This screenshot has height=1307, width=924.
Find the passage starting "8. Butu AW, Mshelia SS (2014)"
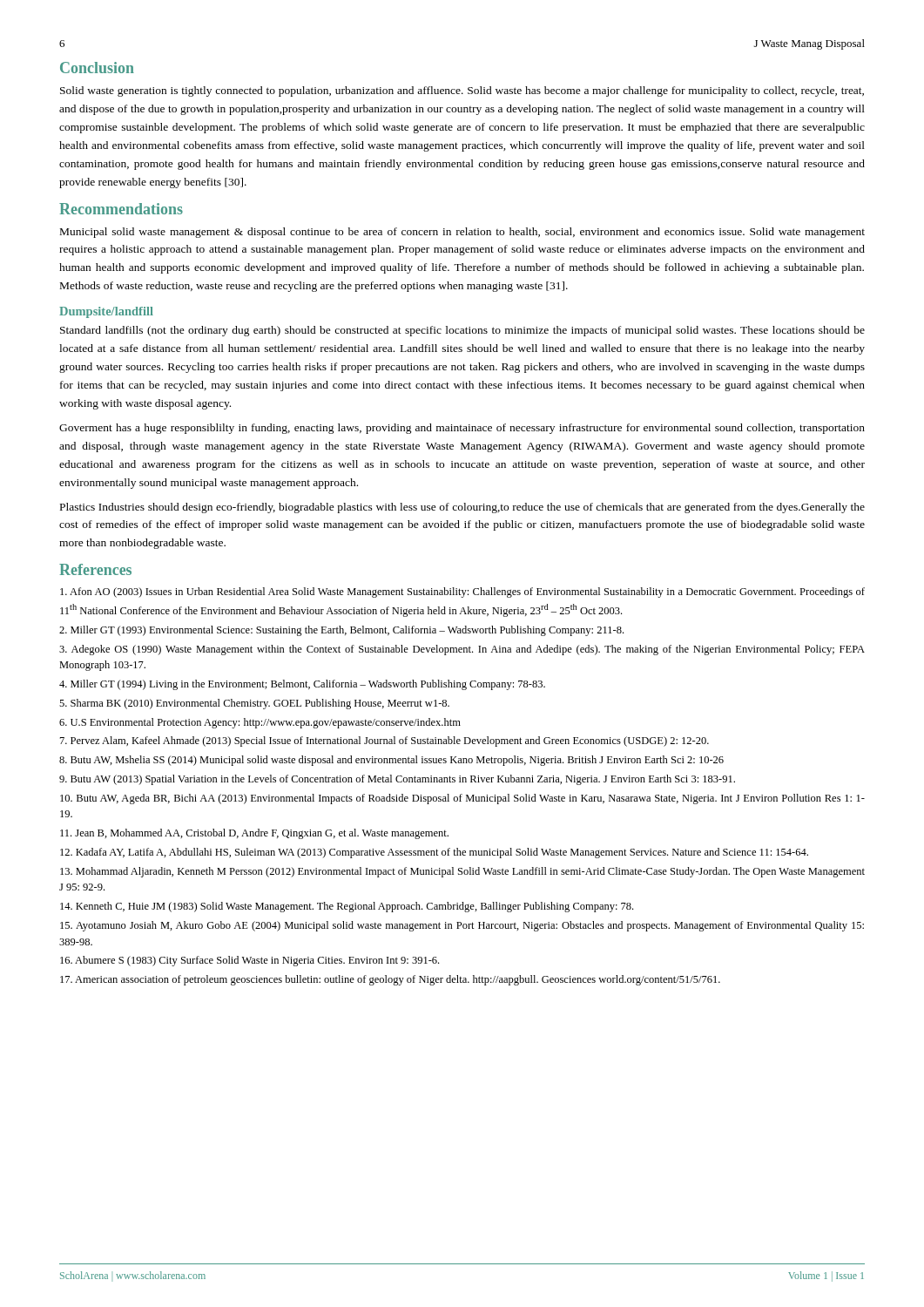[391, 760]
